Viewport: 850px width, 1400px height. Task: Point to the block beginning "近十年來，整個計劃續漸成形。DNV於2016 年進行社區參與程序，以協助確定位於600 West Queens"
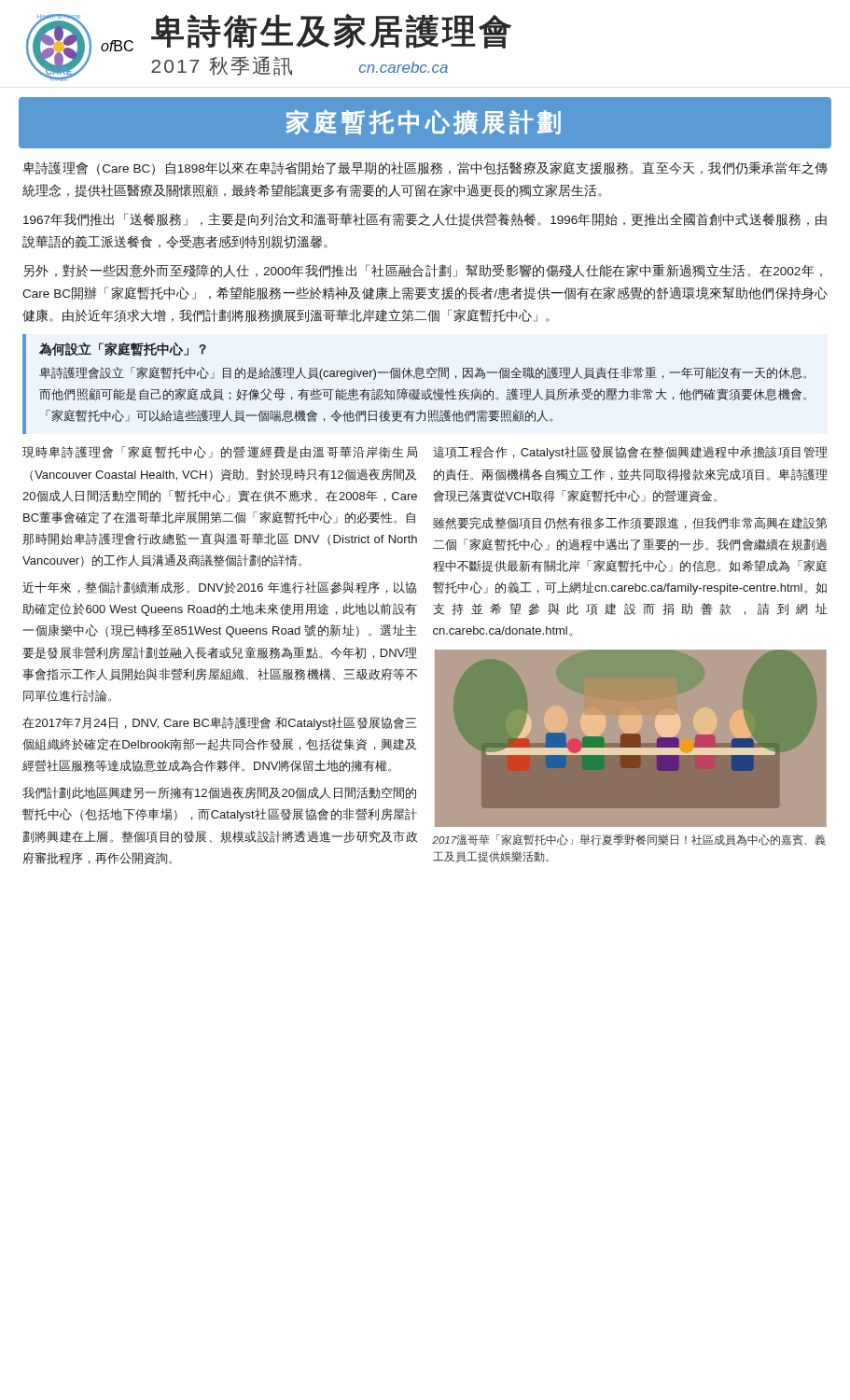point(220,642)
